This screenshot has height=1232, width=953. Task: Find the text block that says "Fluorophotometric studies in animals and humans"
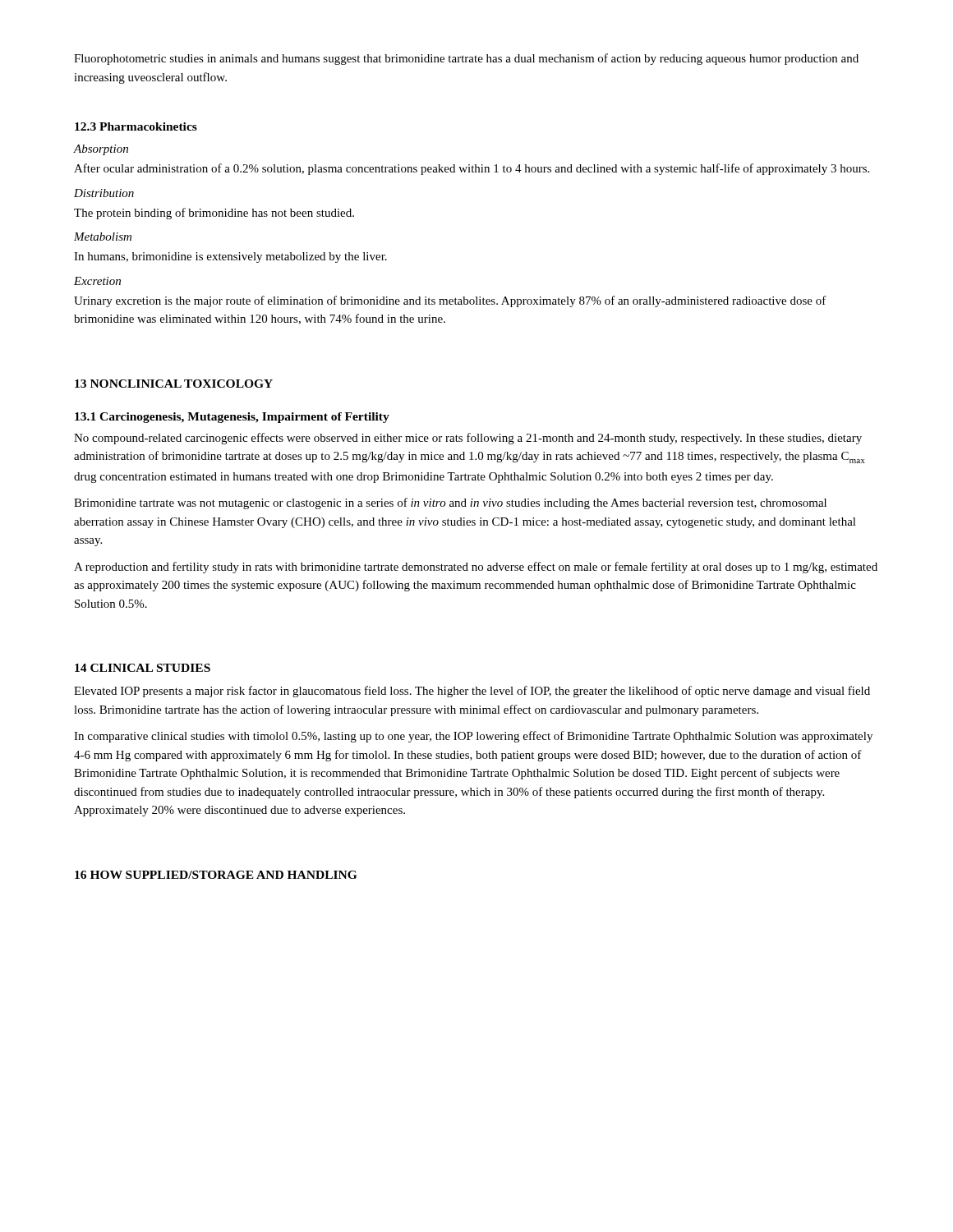[x=466, y=68]
